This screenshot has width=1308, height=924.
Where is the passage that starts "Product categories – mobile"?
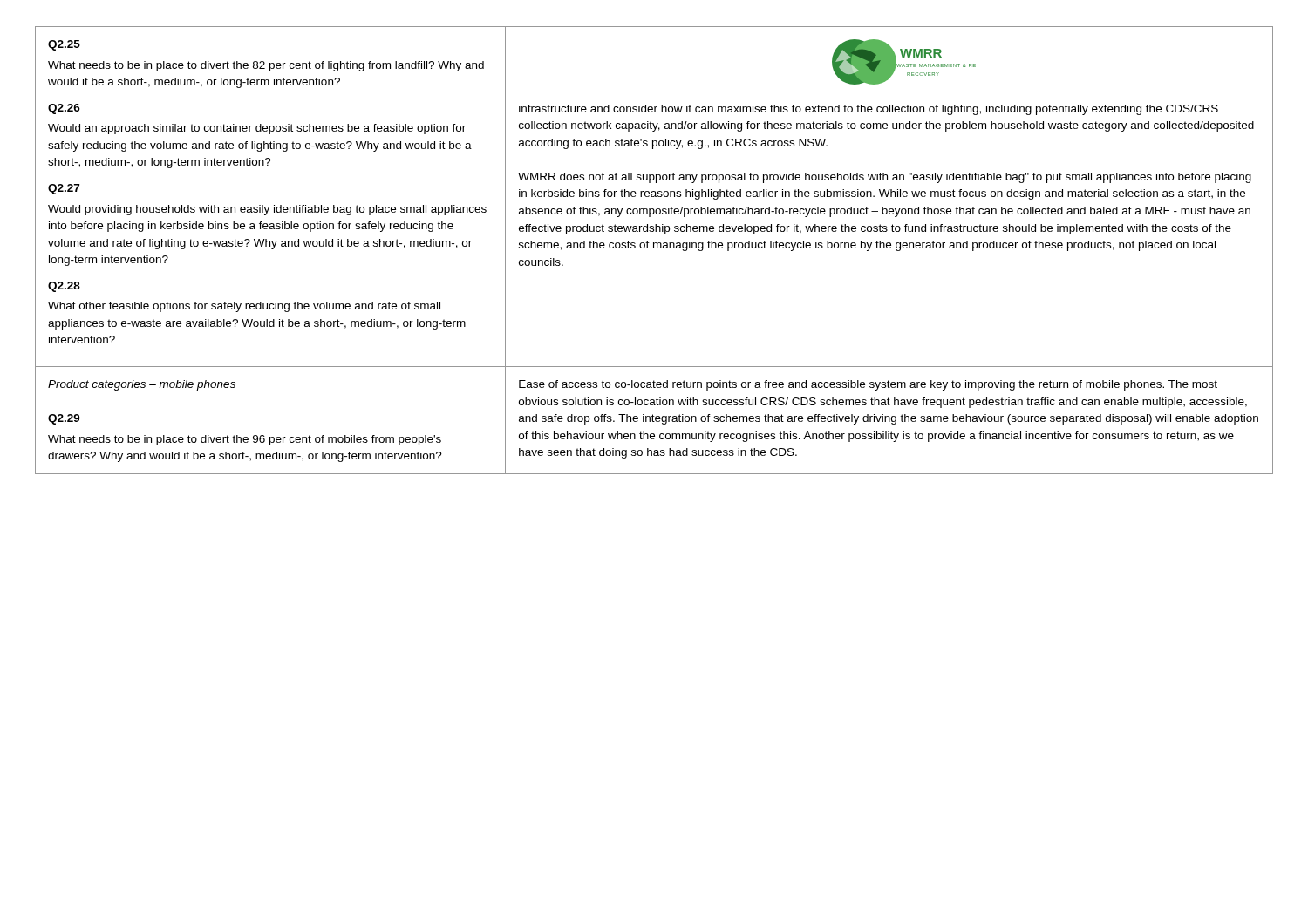coord(142,384)
